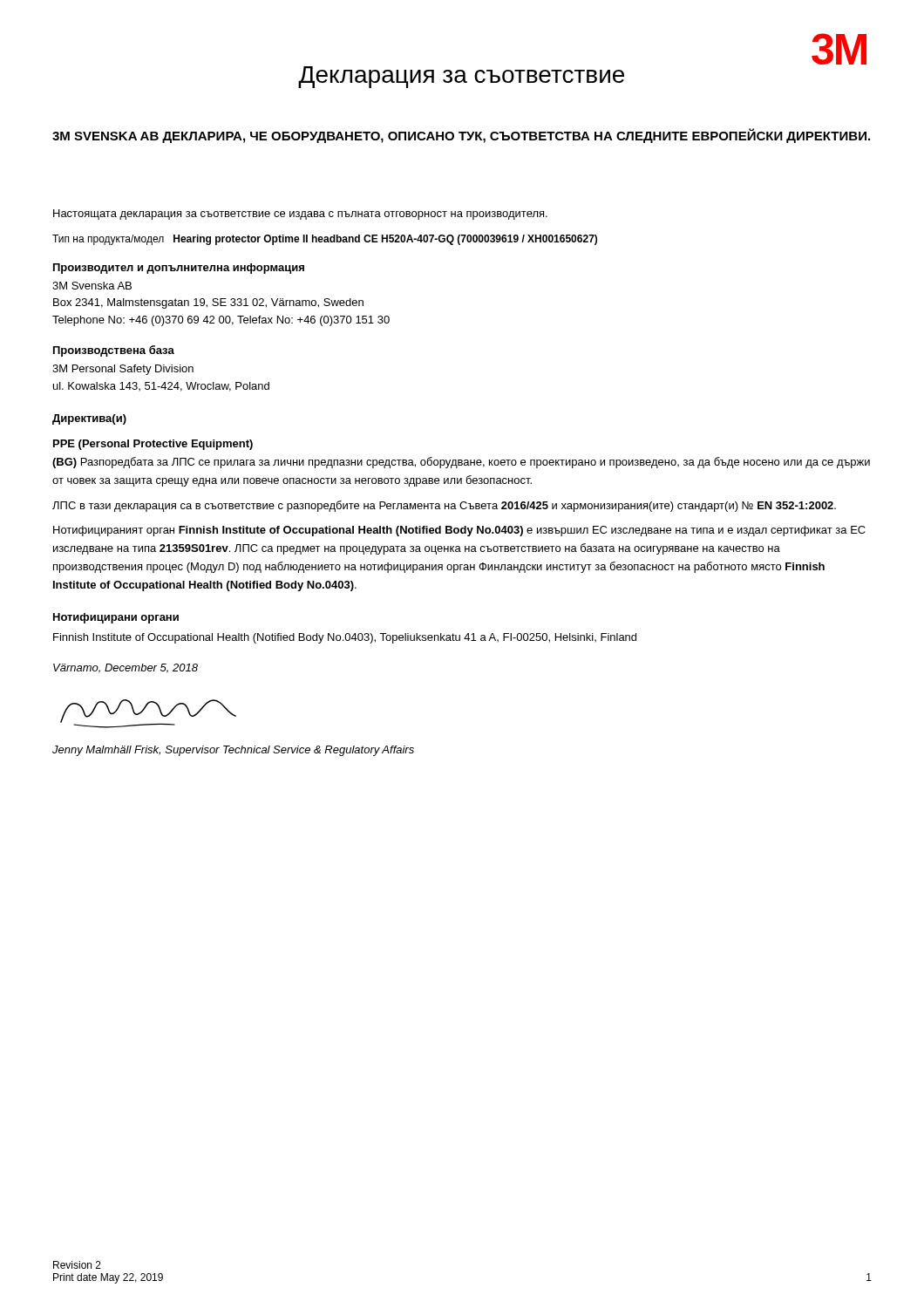
Task: Find the block on this page that starts "Тип на продукта/модел Hearing"
Action: 325,239
